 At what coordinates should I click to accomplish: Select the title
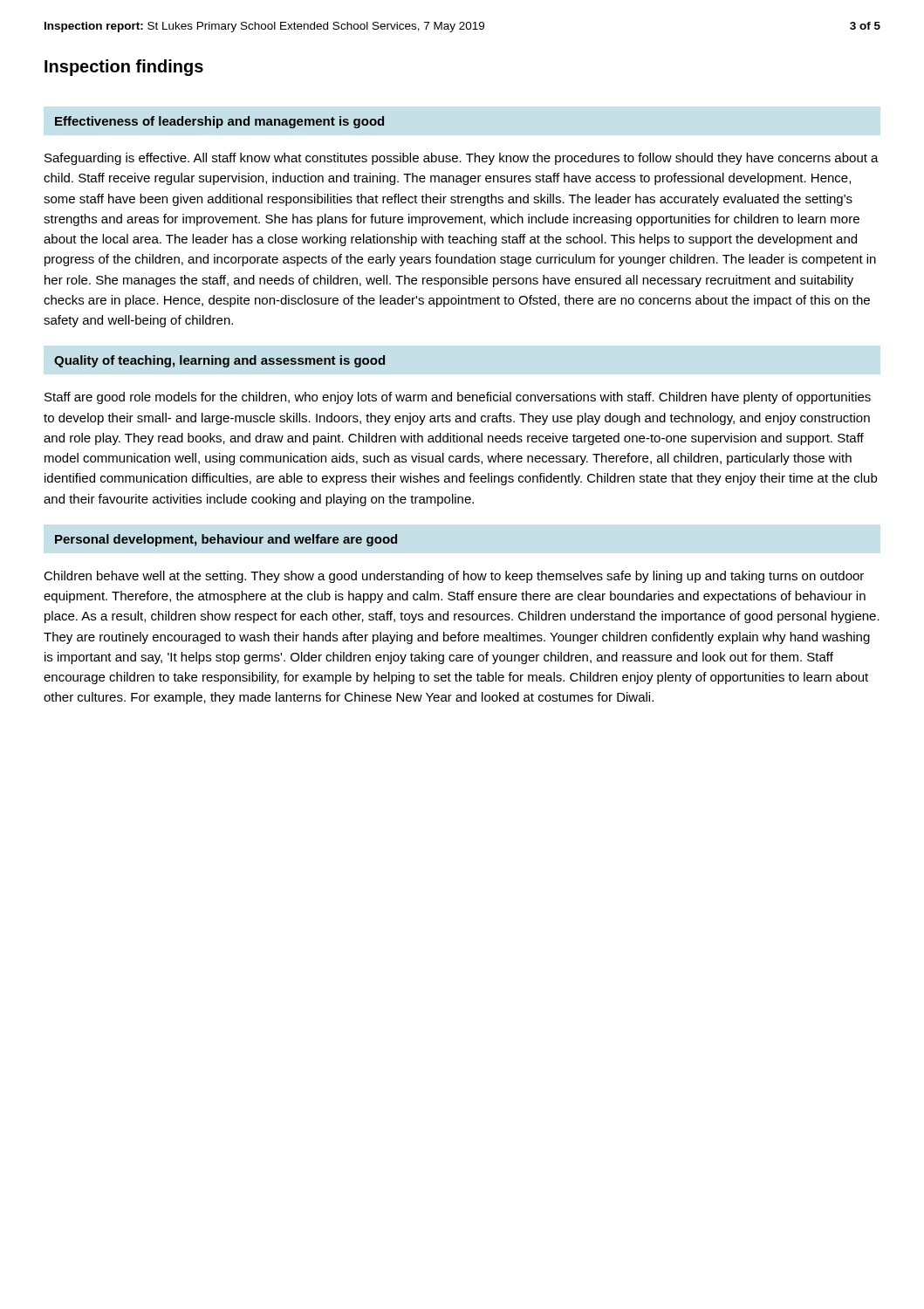[x=124, y=67]
